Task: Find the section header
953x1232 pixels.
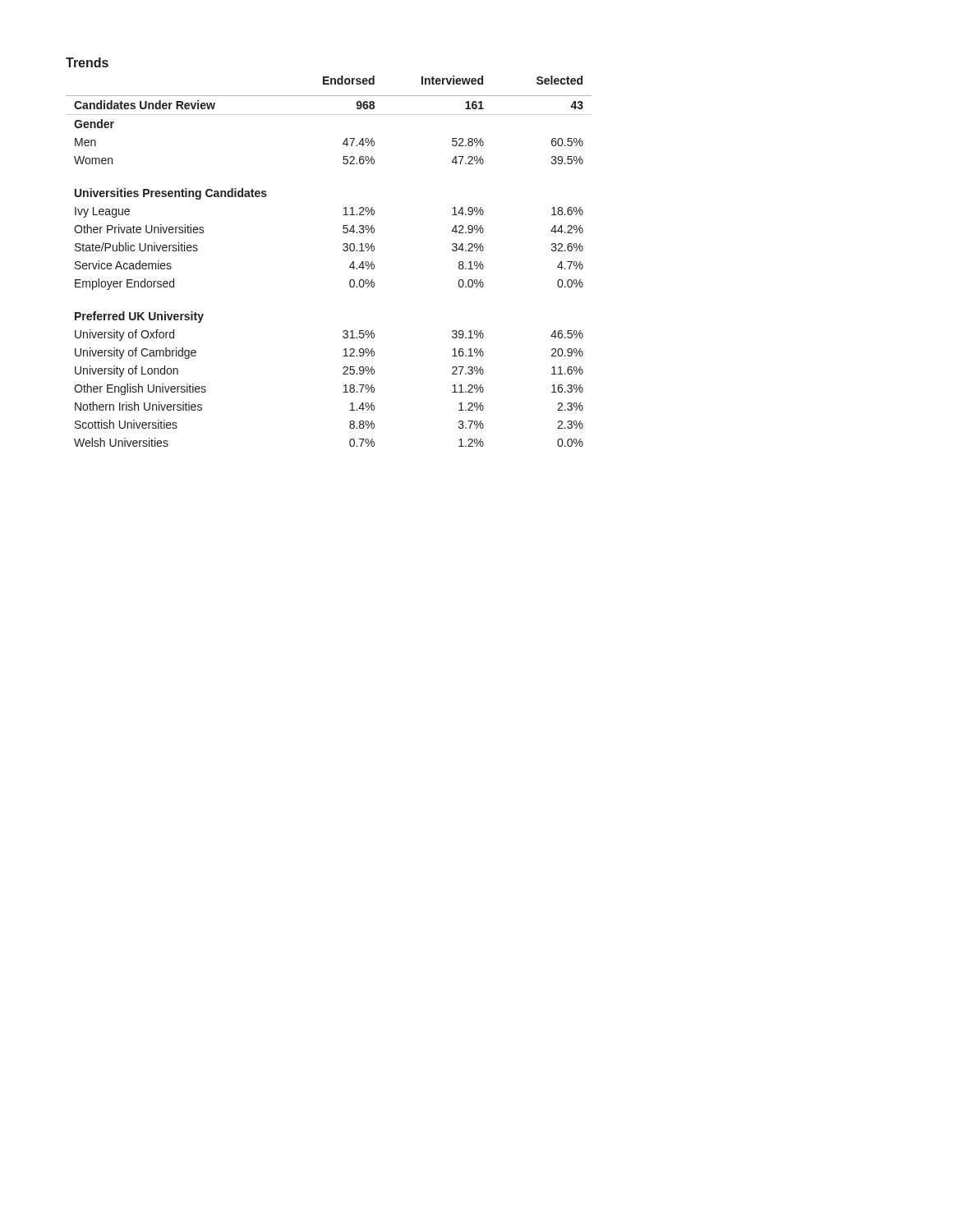Action: point(87,63)
